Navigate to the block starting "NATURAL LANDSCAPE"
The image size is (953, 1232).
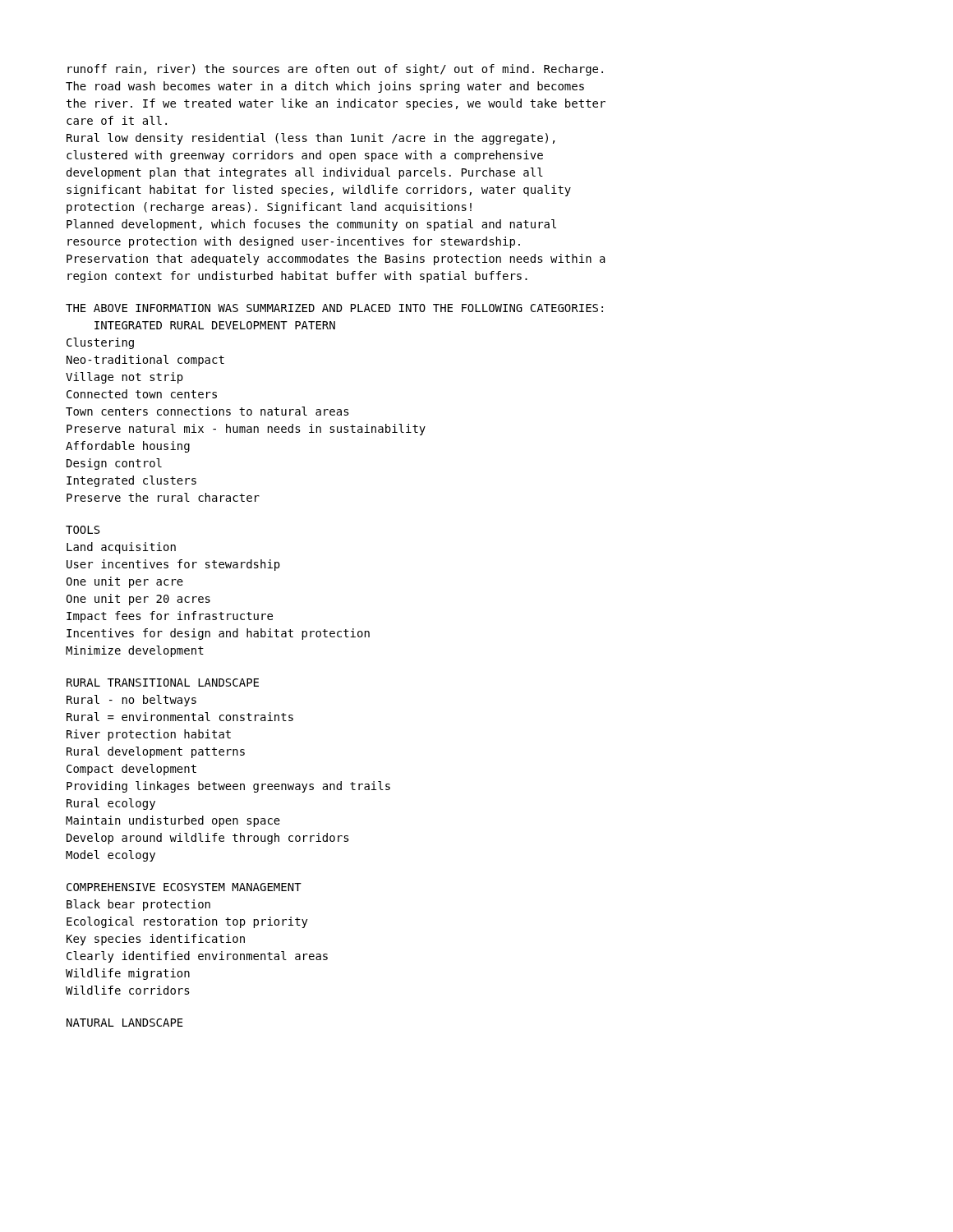point(125,1023)
